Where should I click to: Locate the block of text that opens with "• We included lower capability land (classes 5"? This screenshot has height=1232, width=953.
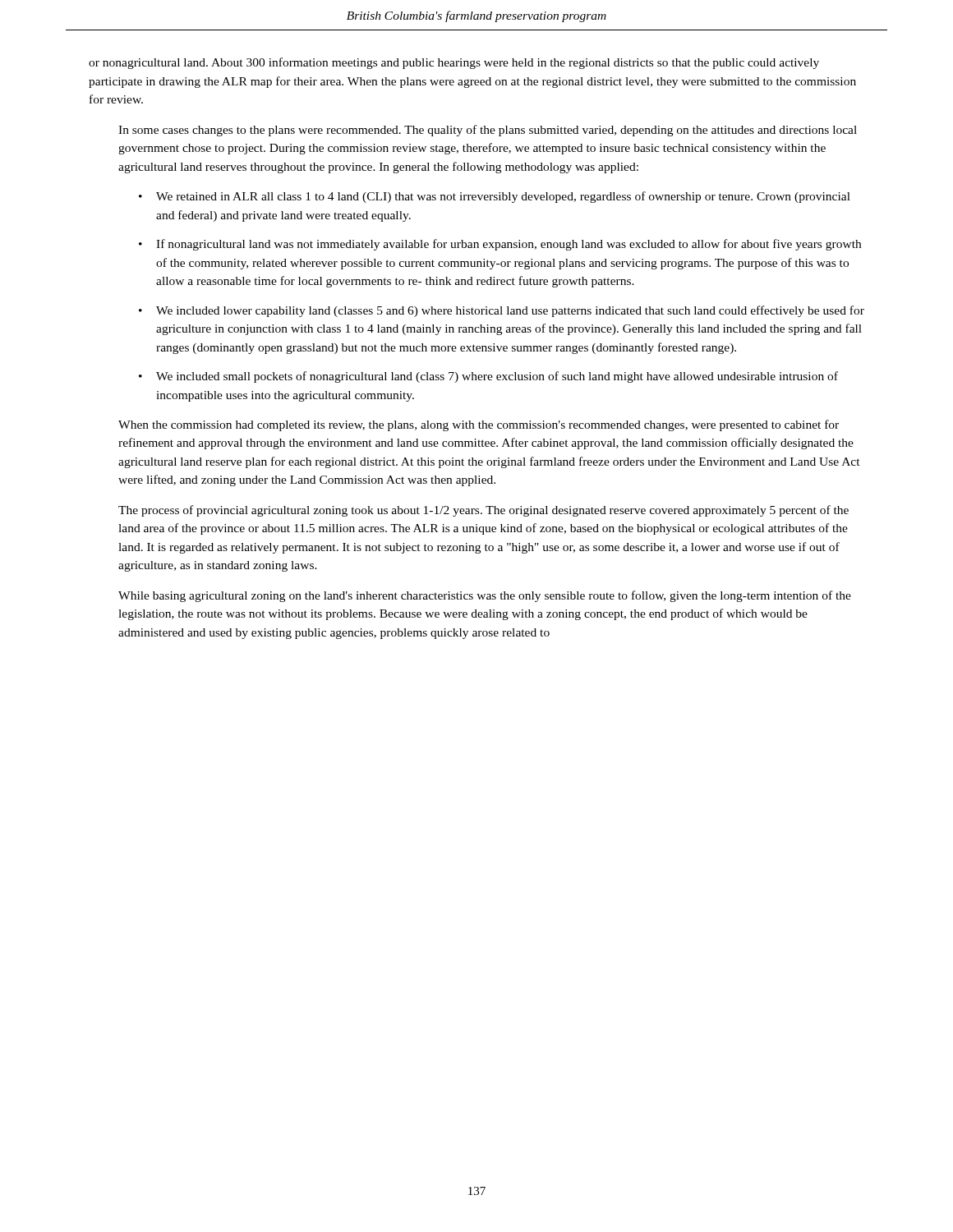click(x=501, y=329)
